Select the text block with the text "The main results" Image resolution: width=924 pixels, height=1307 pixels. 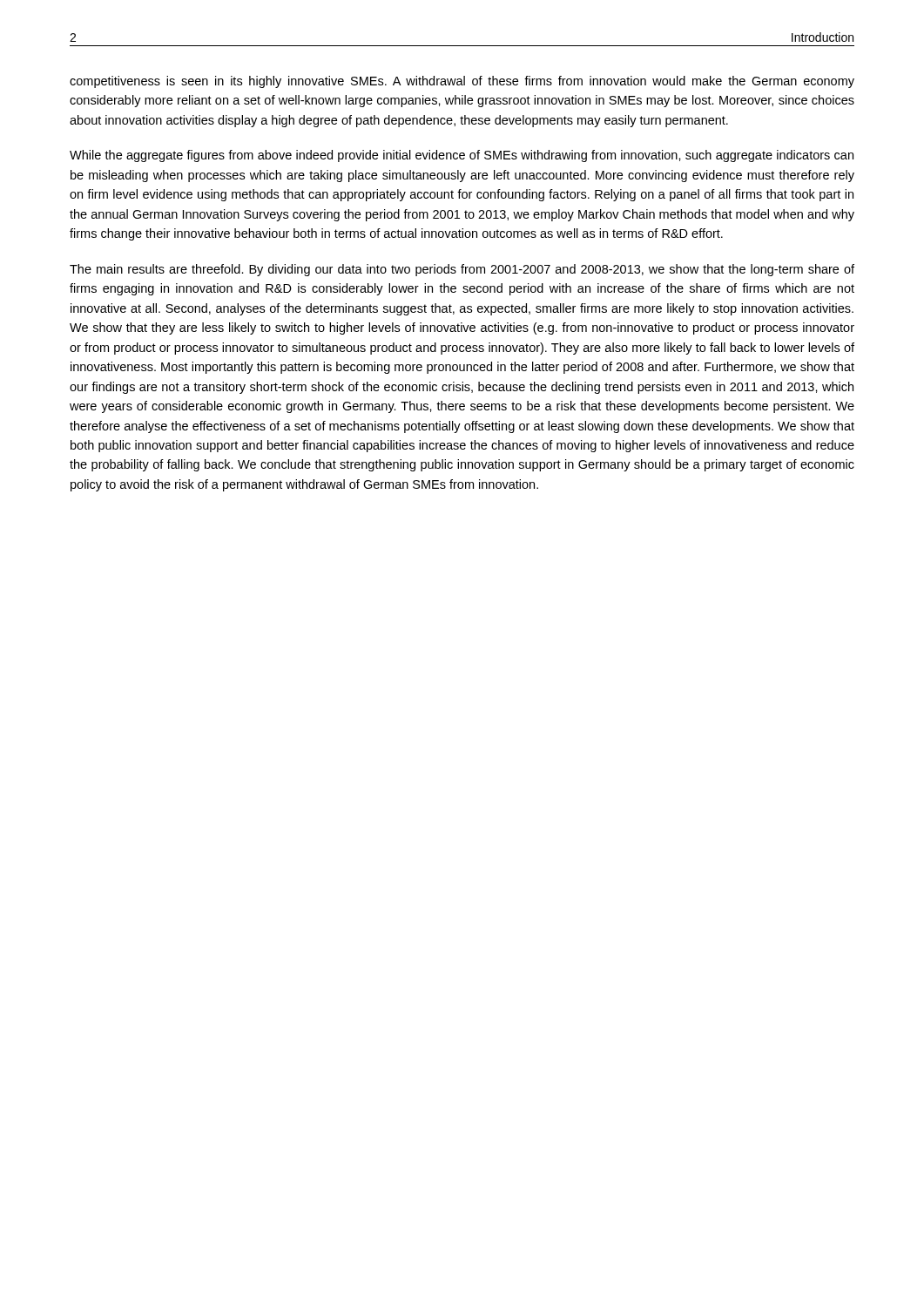[x=462, y=377]
